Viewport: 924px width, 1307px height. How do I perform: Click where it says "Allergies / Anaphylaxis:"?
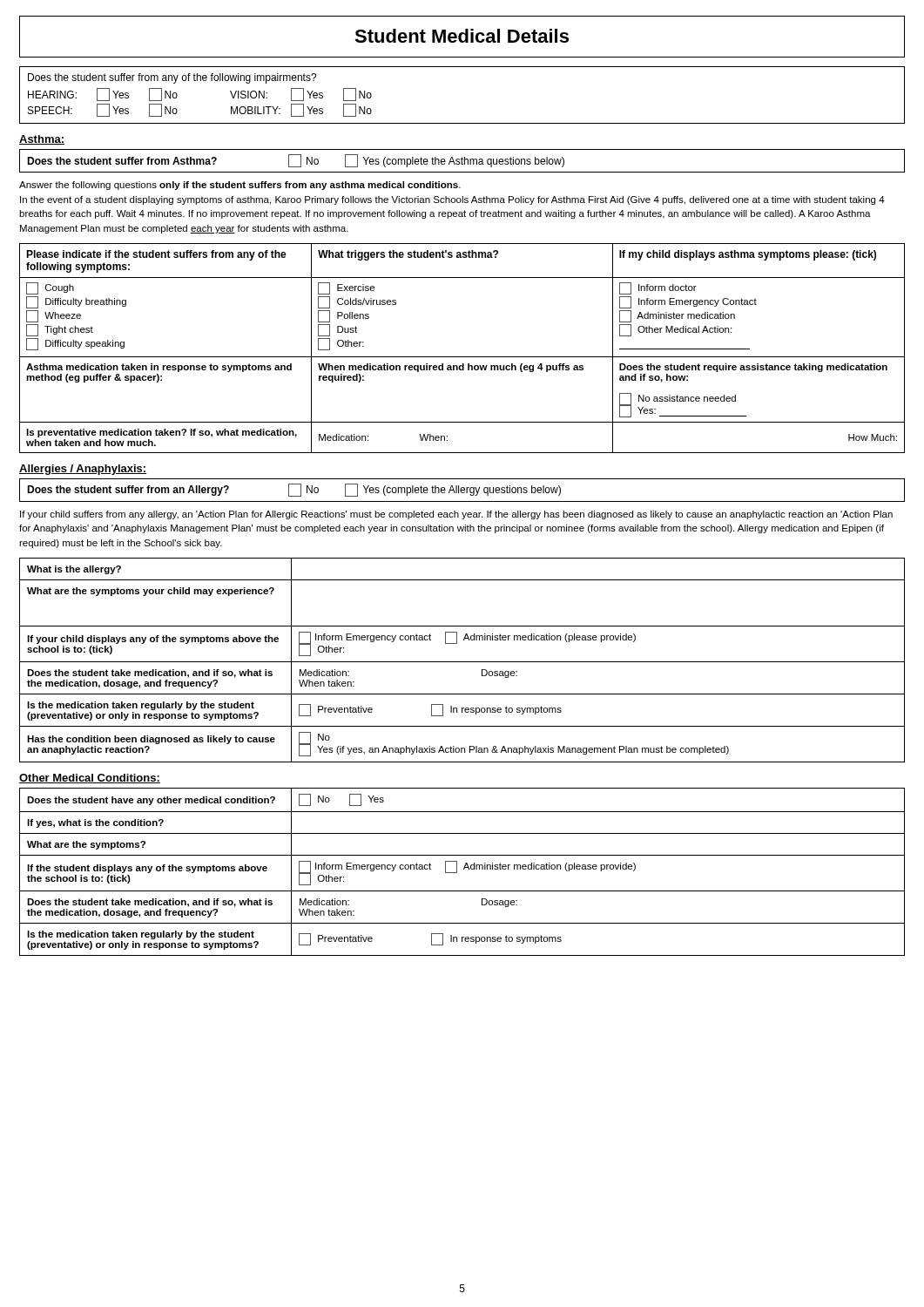[x=83, y=468]
